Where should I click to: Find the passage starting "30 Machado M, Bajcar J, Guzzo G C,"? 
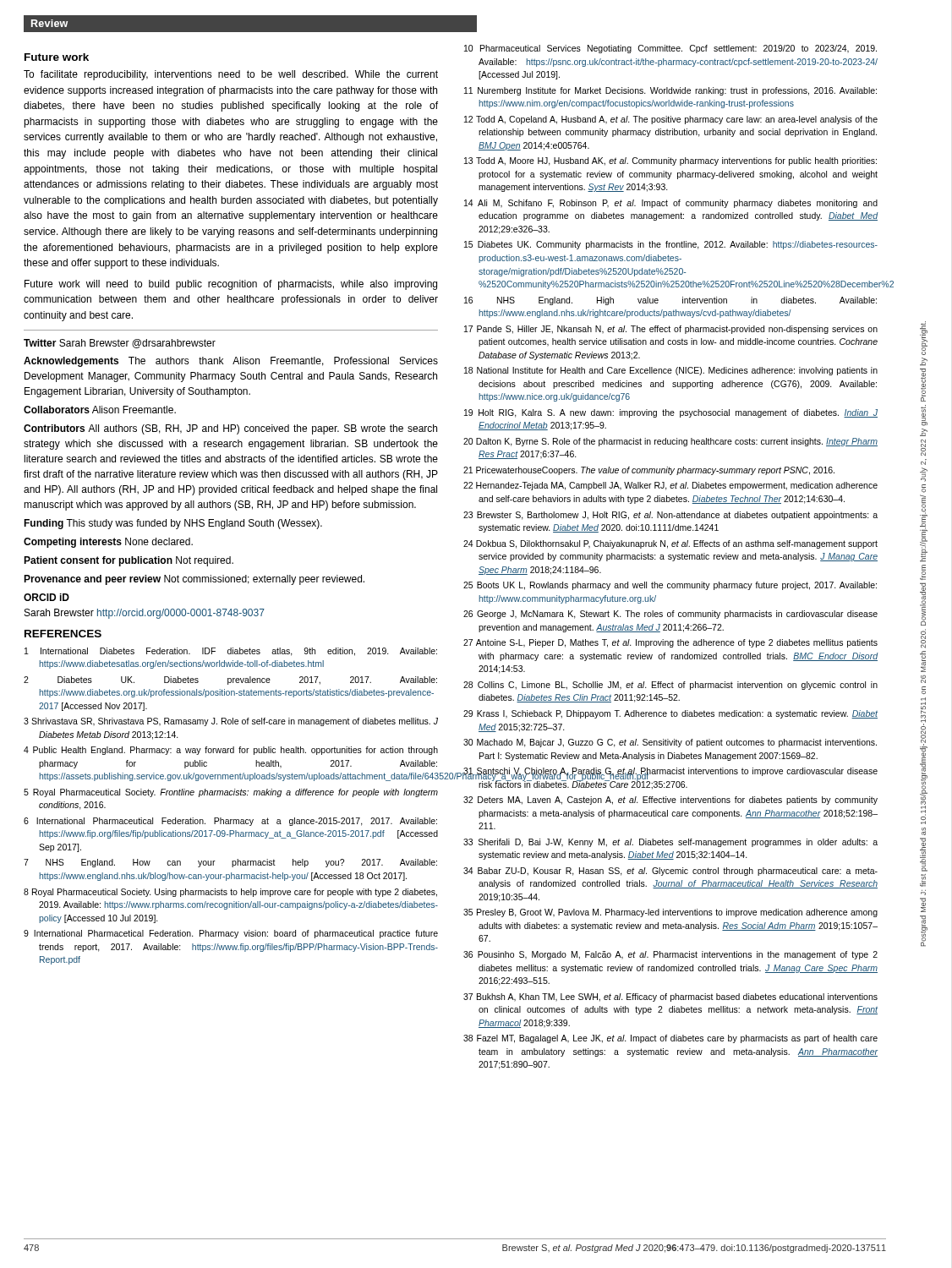(x=670, y=749)
